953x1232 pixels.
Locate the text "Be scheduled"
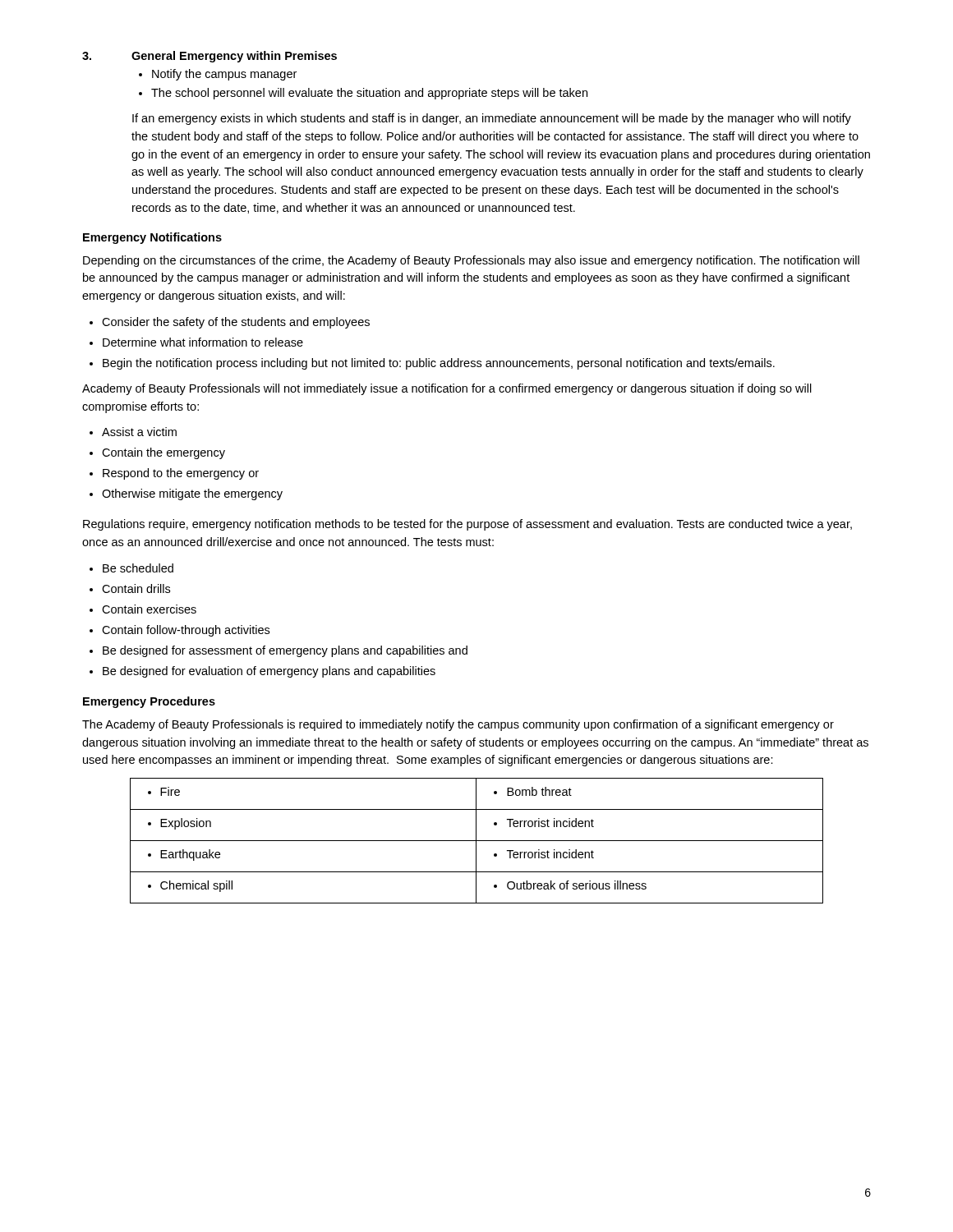click(x=131, y=568)
